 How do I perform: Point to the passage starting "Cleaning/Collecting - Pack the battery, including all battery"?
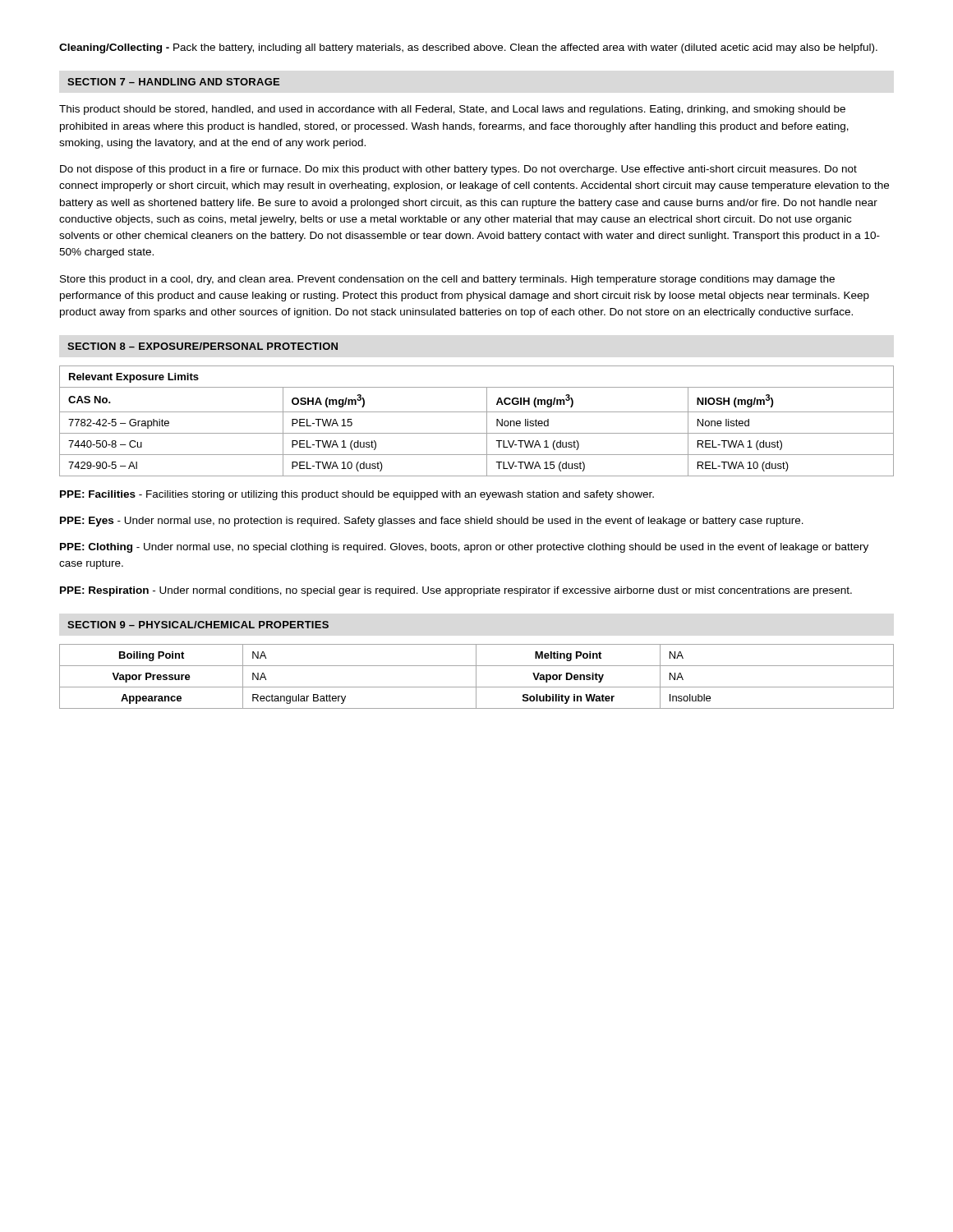coord(476,48)
